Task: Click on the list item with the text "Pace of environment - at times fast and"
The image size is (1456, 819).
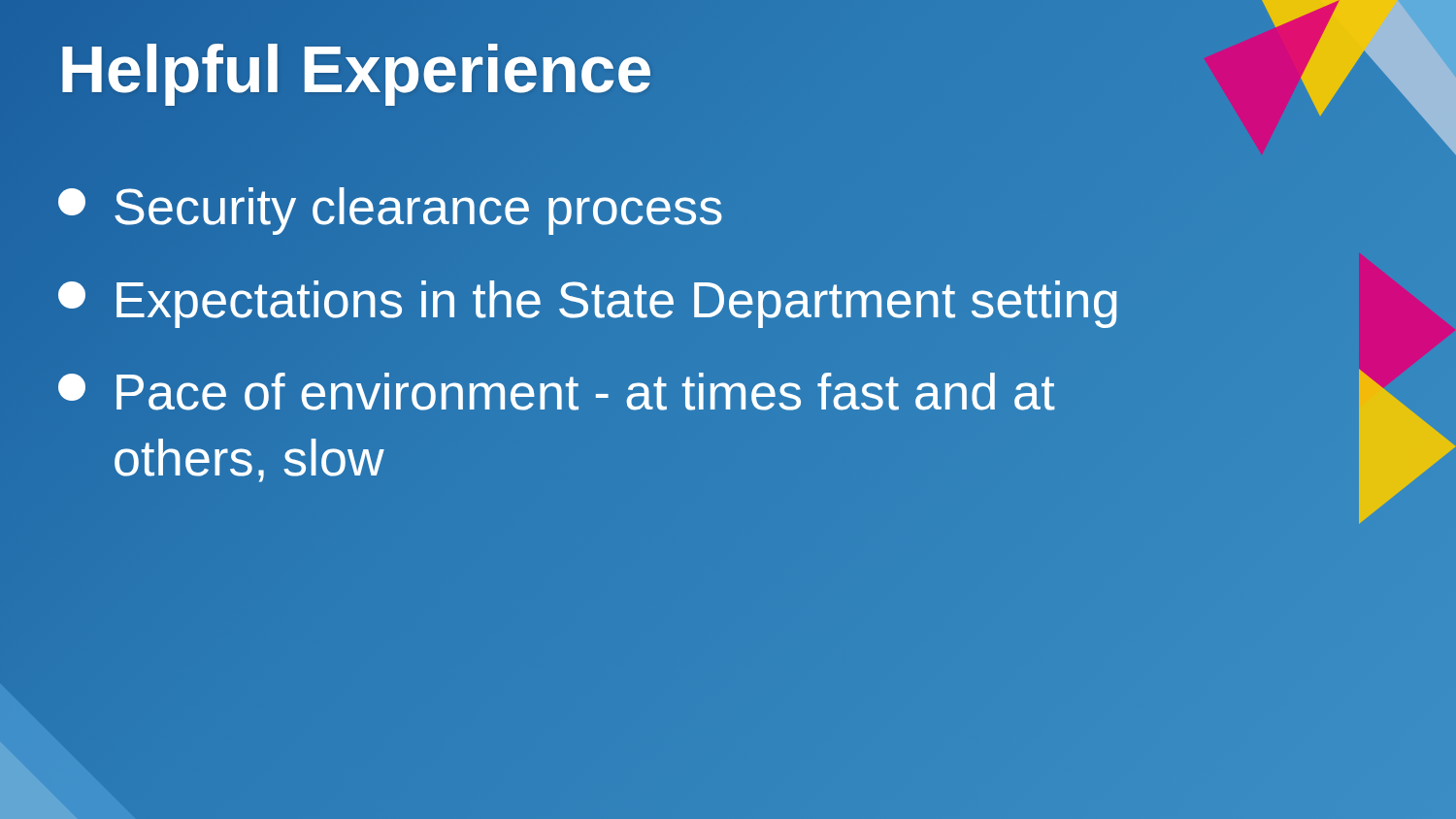Action: 592,426
